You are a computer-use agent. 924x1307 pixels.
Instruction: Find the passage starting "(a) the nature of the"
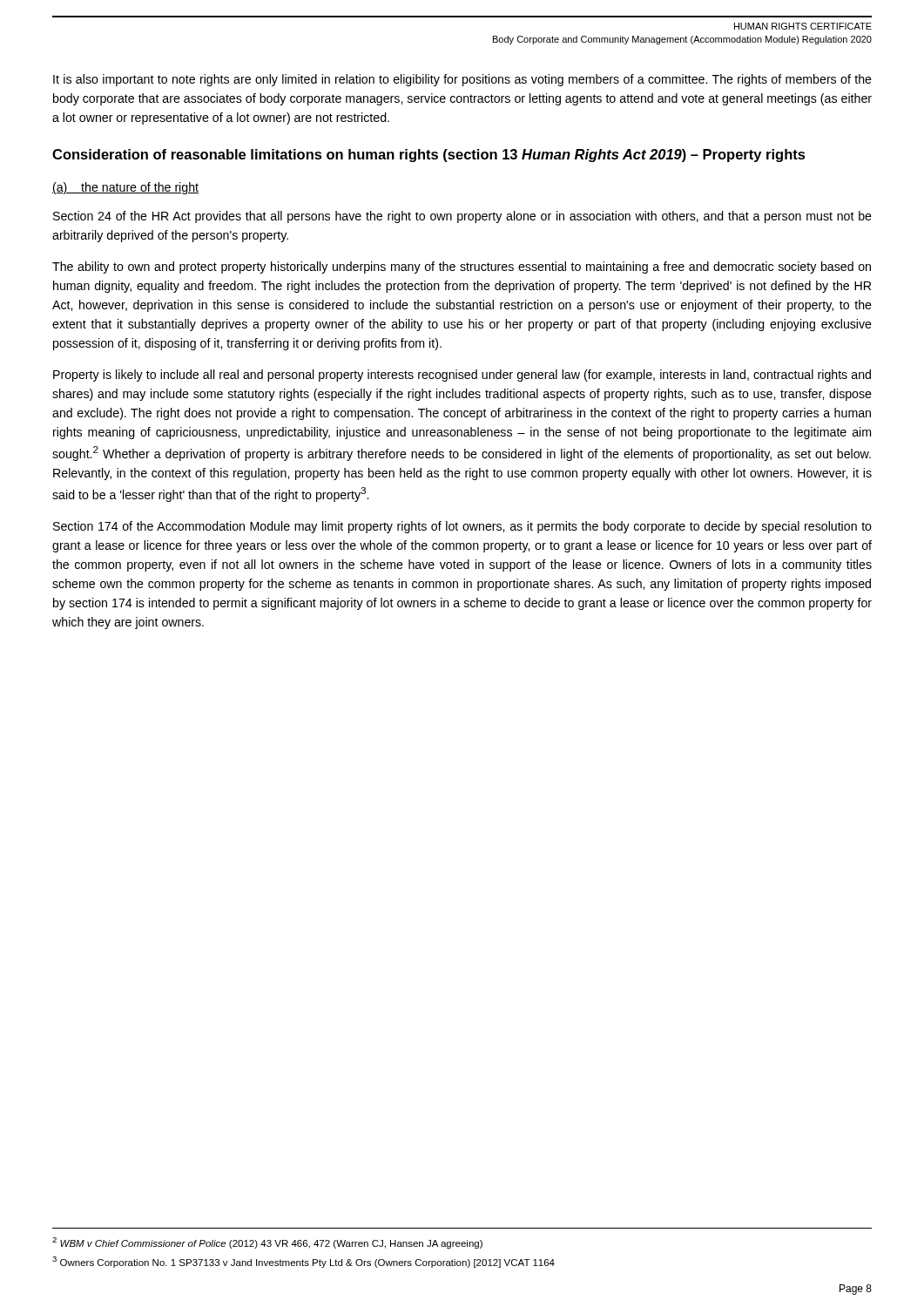[x=125, y=187]
